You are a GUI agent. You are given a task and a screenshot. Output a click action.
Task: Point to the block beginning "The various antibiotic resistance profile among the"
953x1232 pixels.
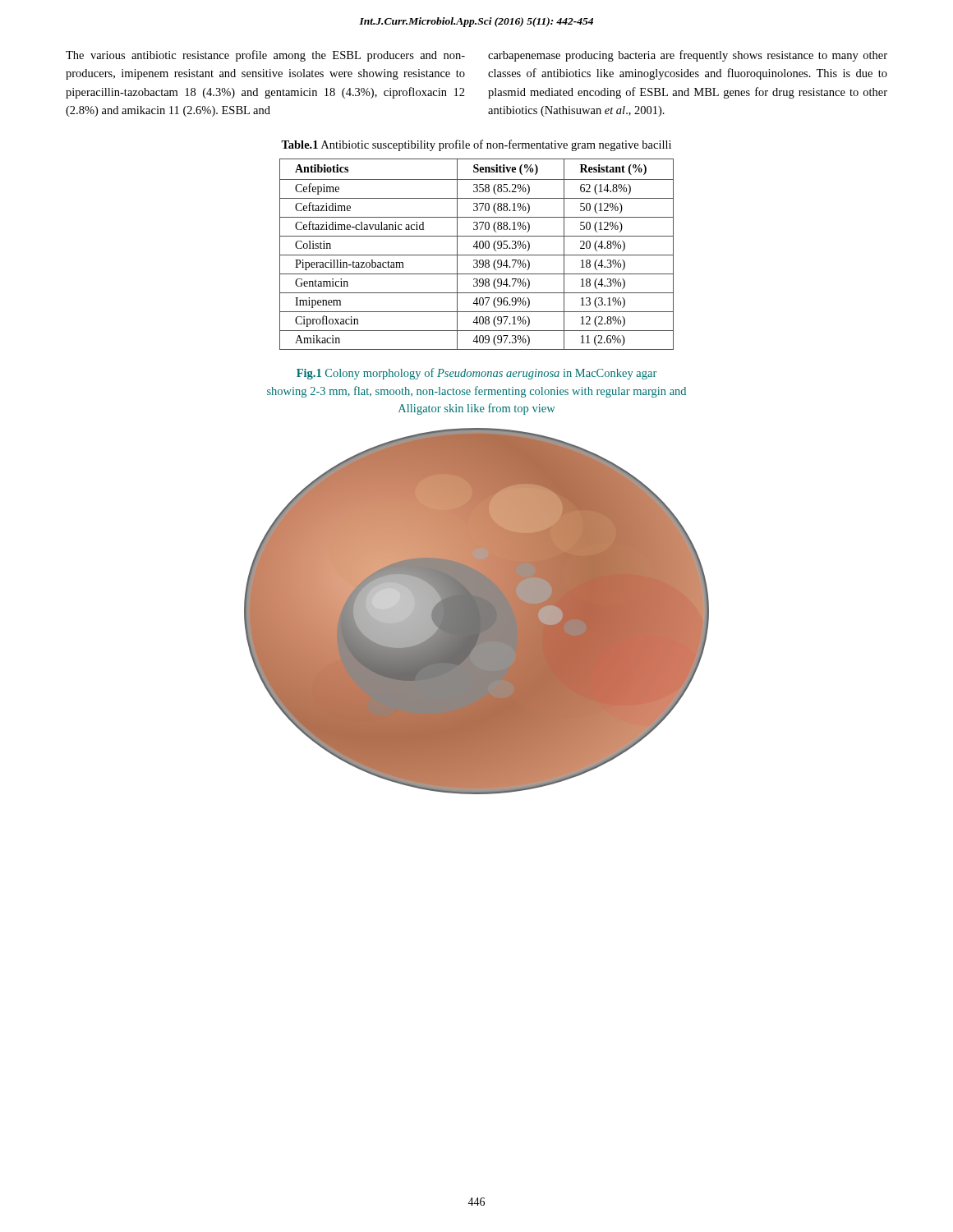[x=264, y=56]
